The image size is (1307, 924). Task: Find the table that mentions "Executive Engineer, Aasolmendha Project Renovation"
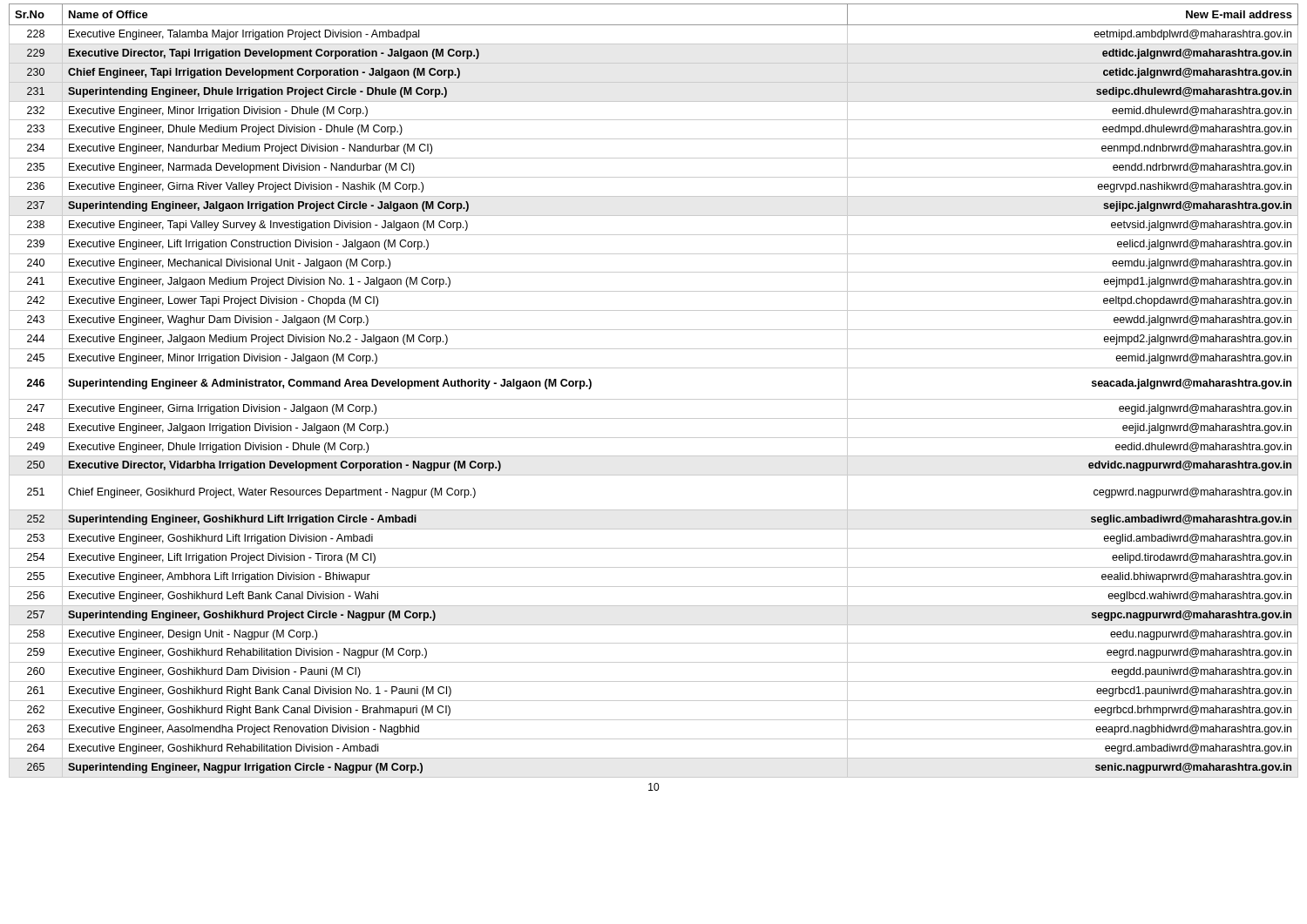654,390
